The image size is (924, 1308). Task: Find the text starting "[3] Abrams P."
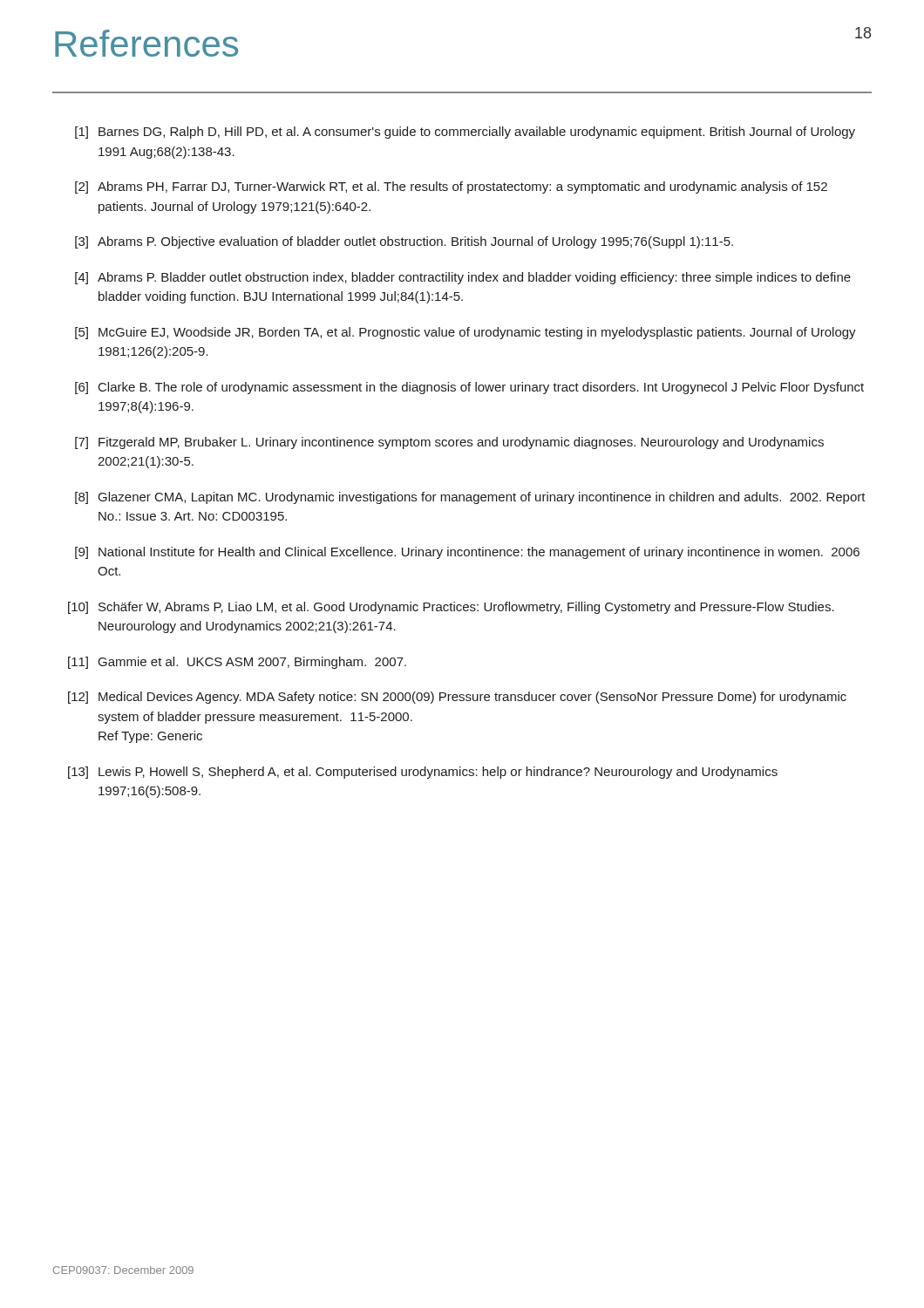click(462, 242)
